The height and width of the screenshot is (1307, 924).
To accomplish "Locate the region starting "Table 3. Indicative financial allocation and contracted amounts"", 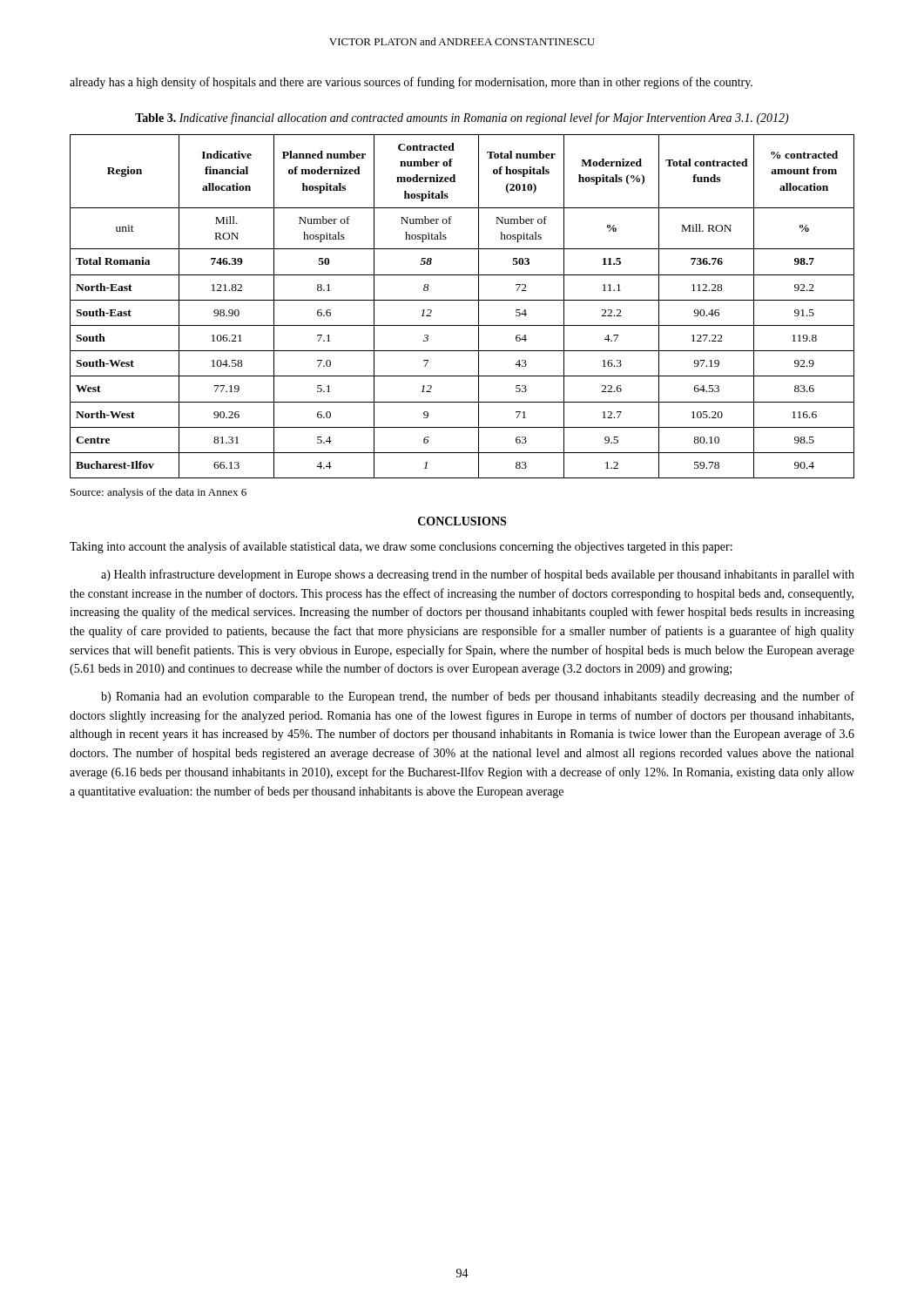I will pos(462,118).
